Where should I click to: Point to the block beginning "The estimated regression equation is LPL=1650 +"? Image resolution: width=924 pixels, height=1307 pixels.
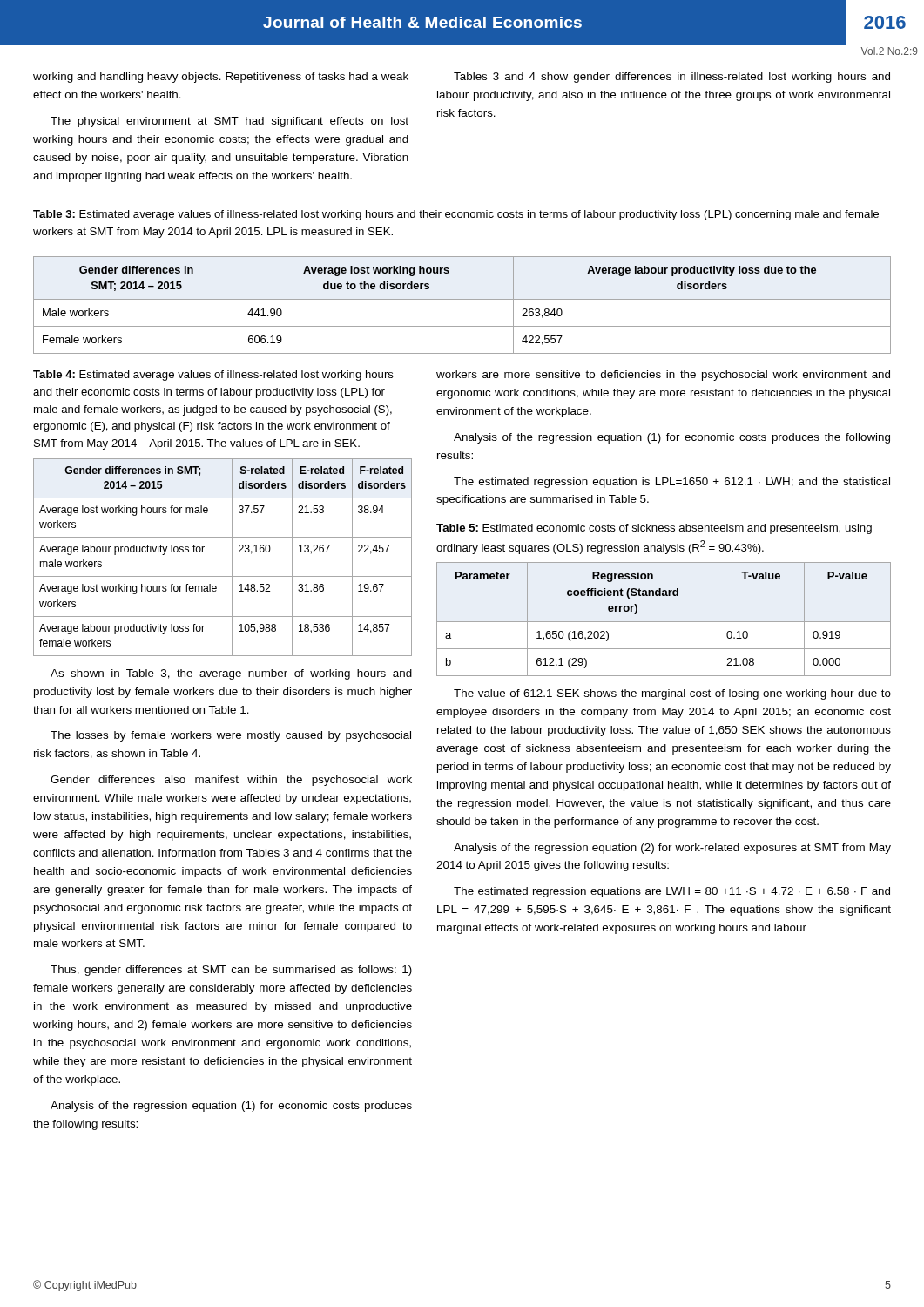coord(664,490)
